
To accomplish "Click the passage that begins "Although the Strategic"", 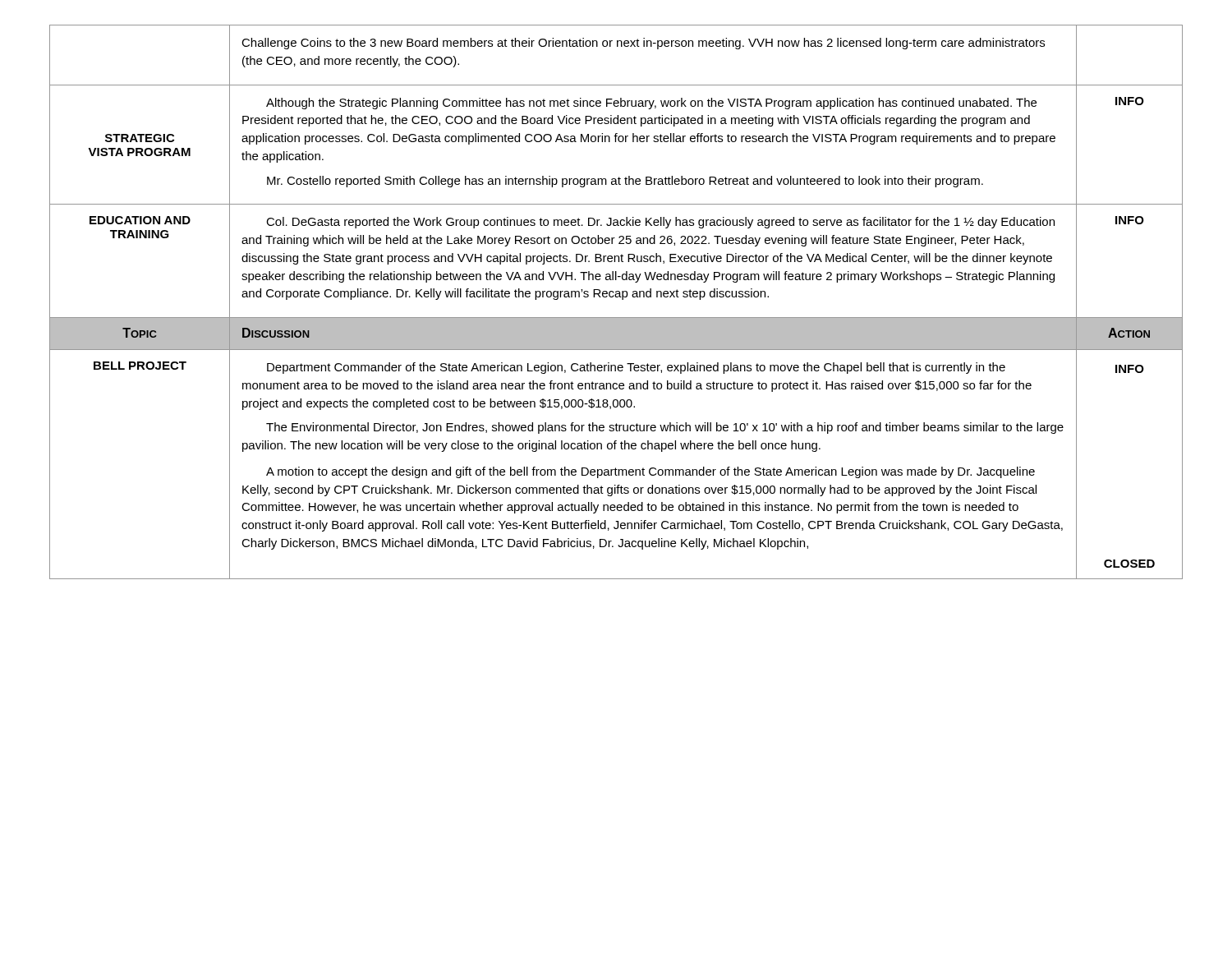I will [x=653, y=141].
